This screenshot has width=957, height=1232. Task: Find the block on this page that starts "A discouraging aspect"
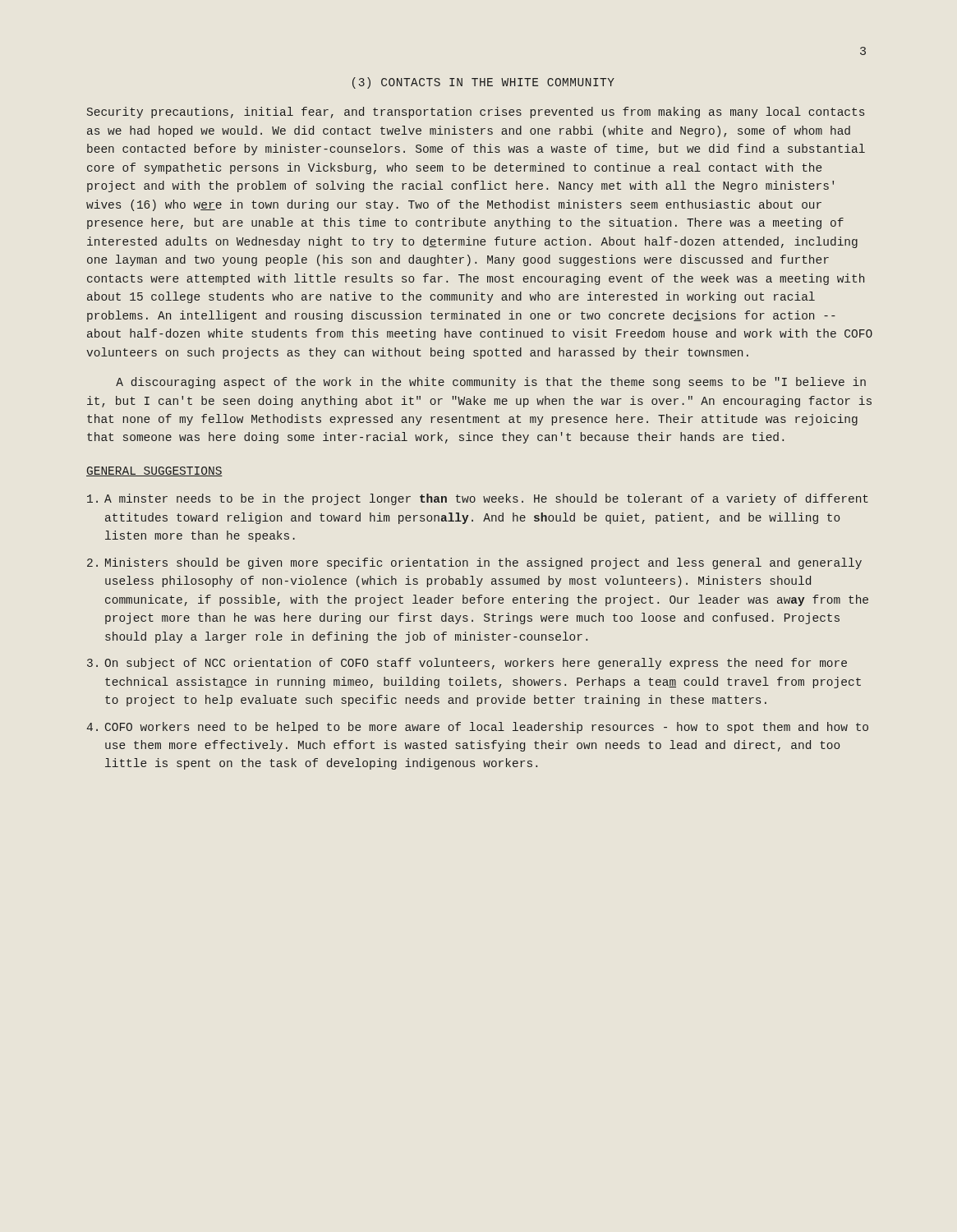click(483, 411)
